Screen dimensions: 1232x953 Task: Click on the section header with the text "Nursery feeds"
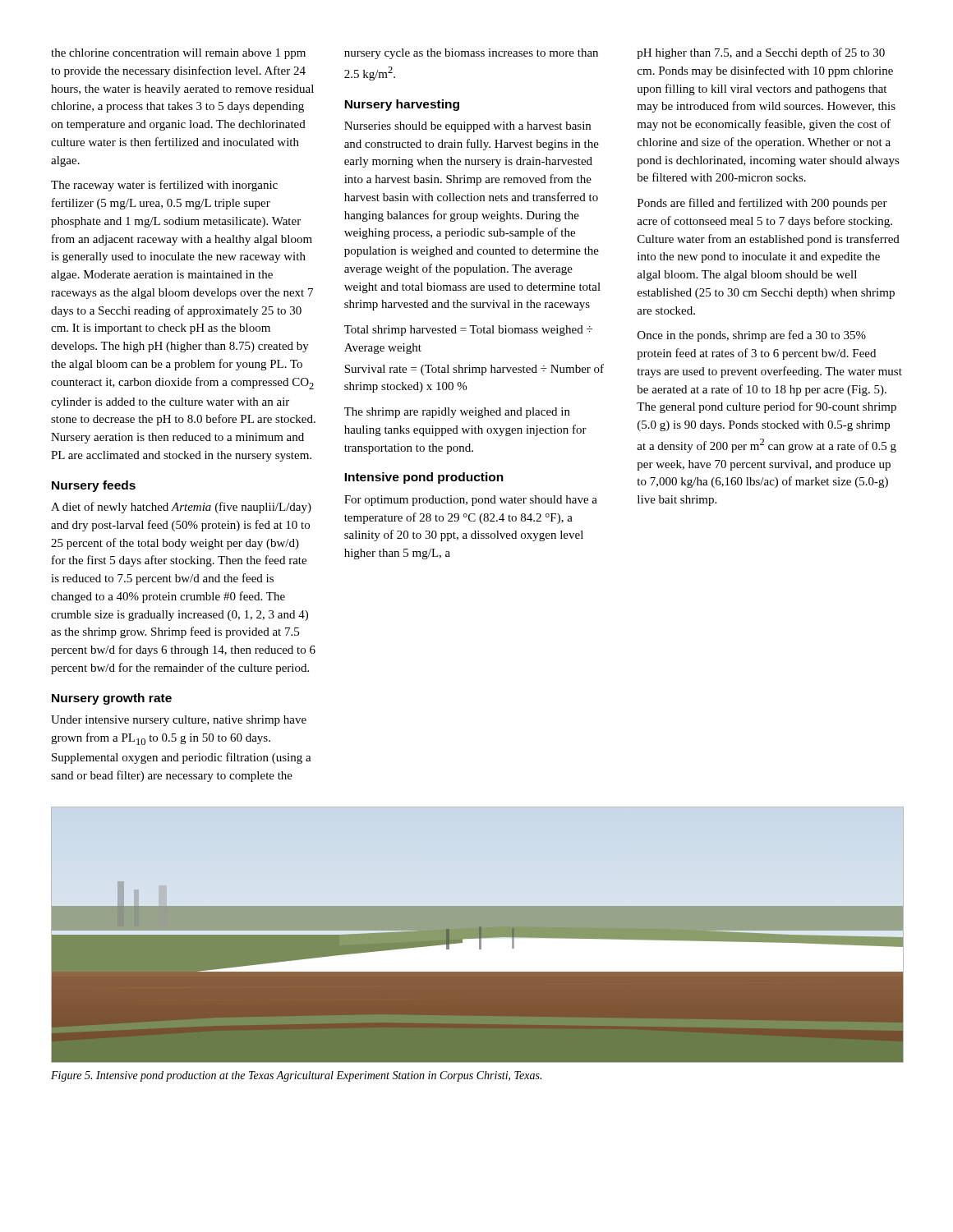(x=93, y=485)
